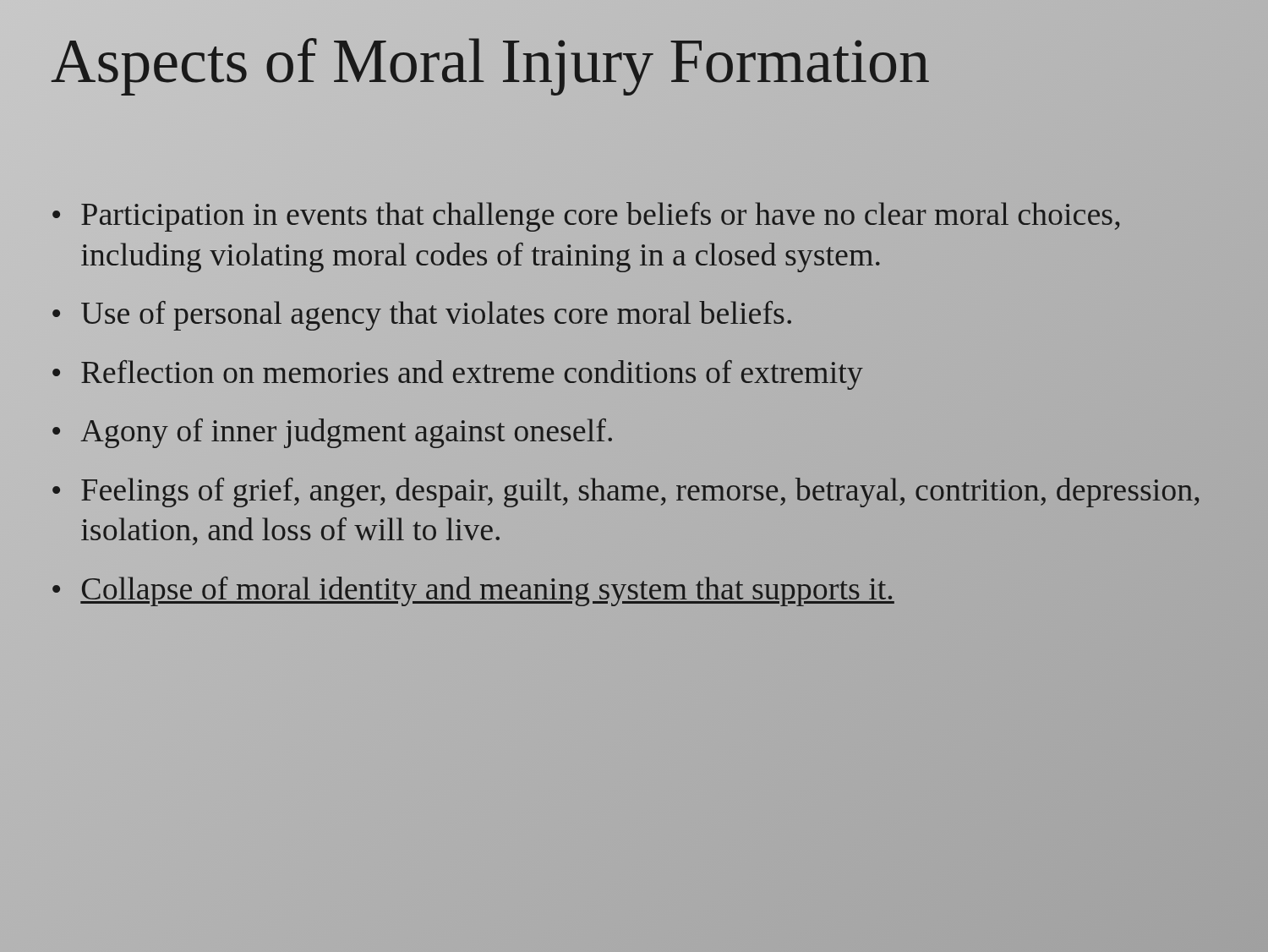Viewport: 1268px width, 952px height.
Task: Navigate to the region starting "• Use of personal agency that violates"
Action: [x=422, y=313]
